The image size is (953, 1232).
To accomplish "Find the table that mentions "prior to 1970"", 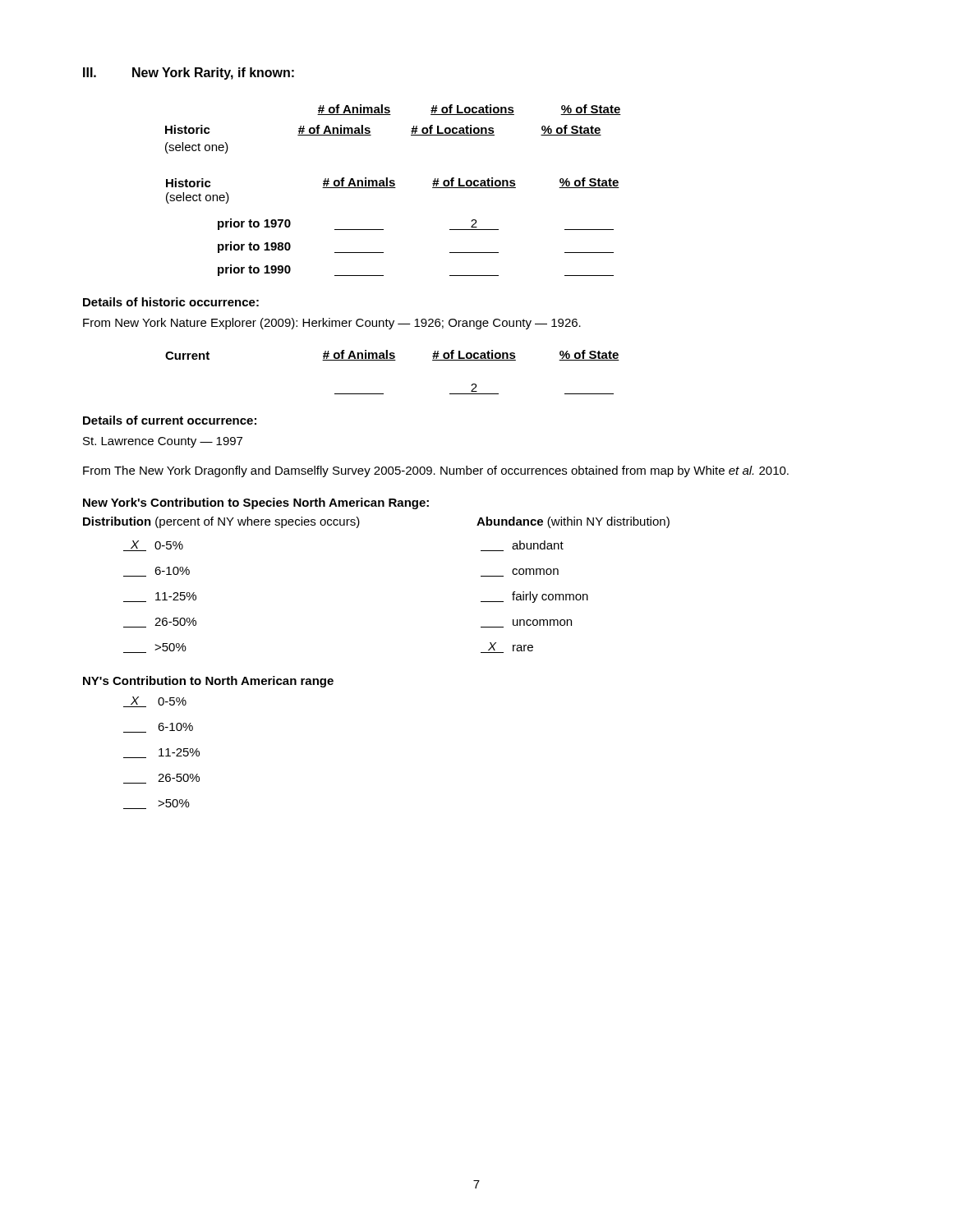I will click(x=518, y=226).
